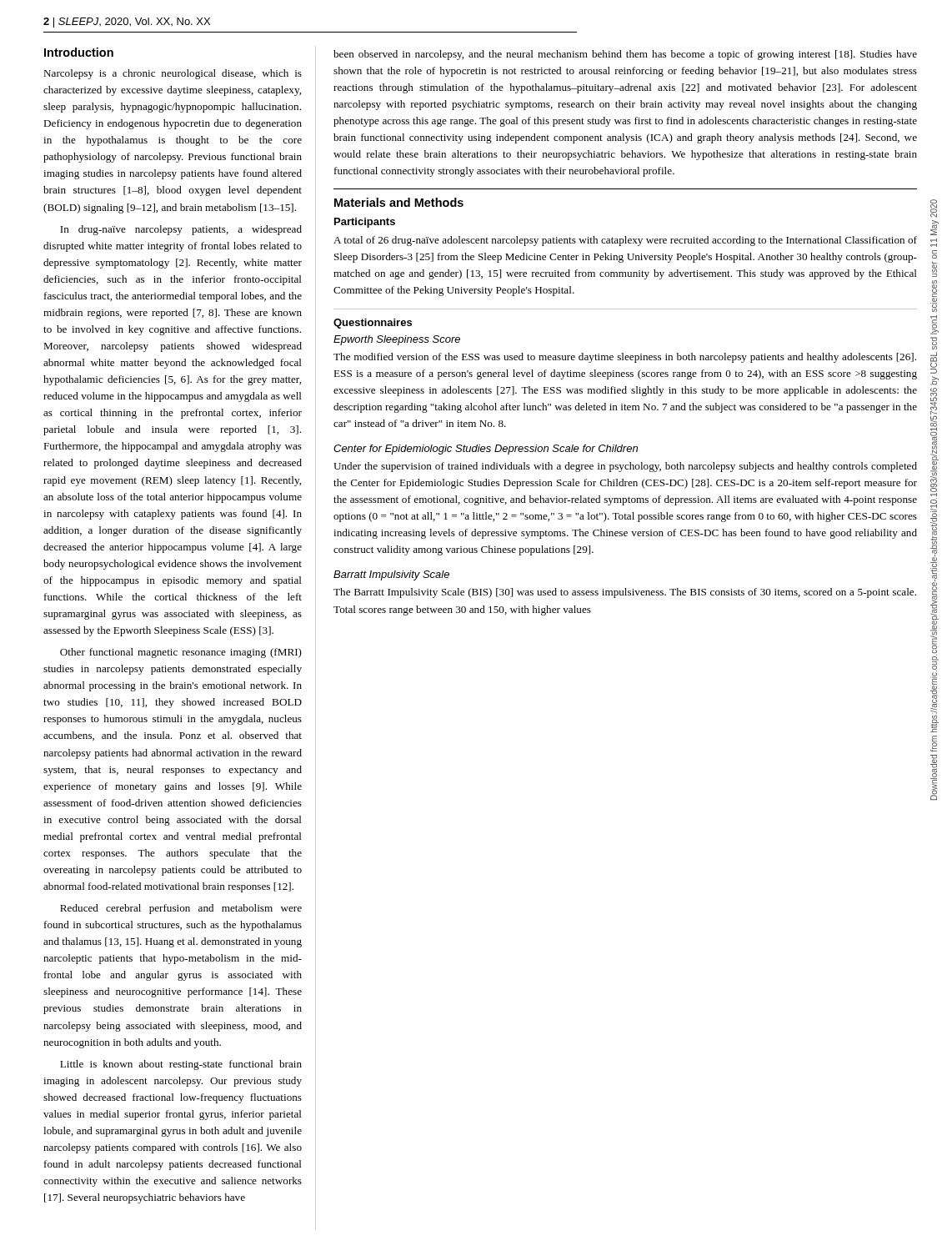Find the text block that reads "Under the supervision of trained individuals with a"
The width and height of the screenshot is (952, 1251).
(x=625, y=508)
